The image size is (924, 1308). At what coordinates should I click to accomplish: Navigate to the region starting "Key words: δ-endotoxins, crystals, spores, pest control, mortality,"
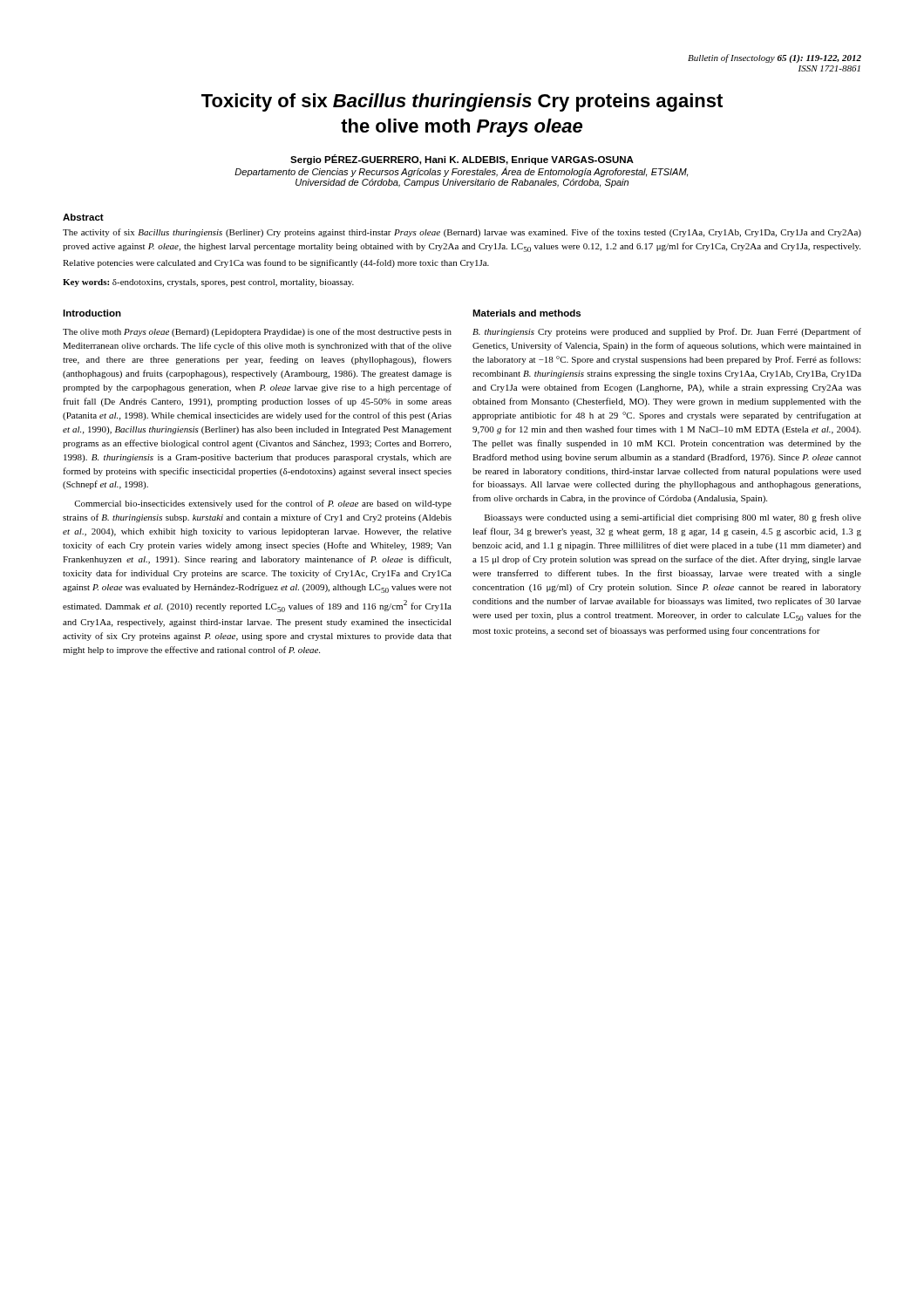click(x=208, y=281)
